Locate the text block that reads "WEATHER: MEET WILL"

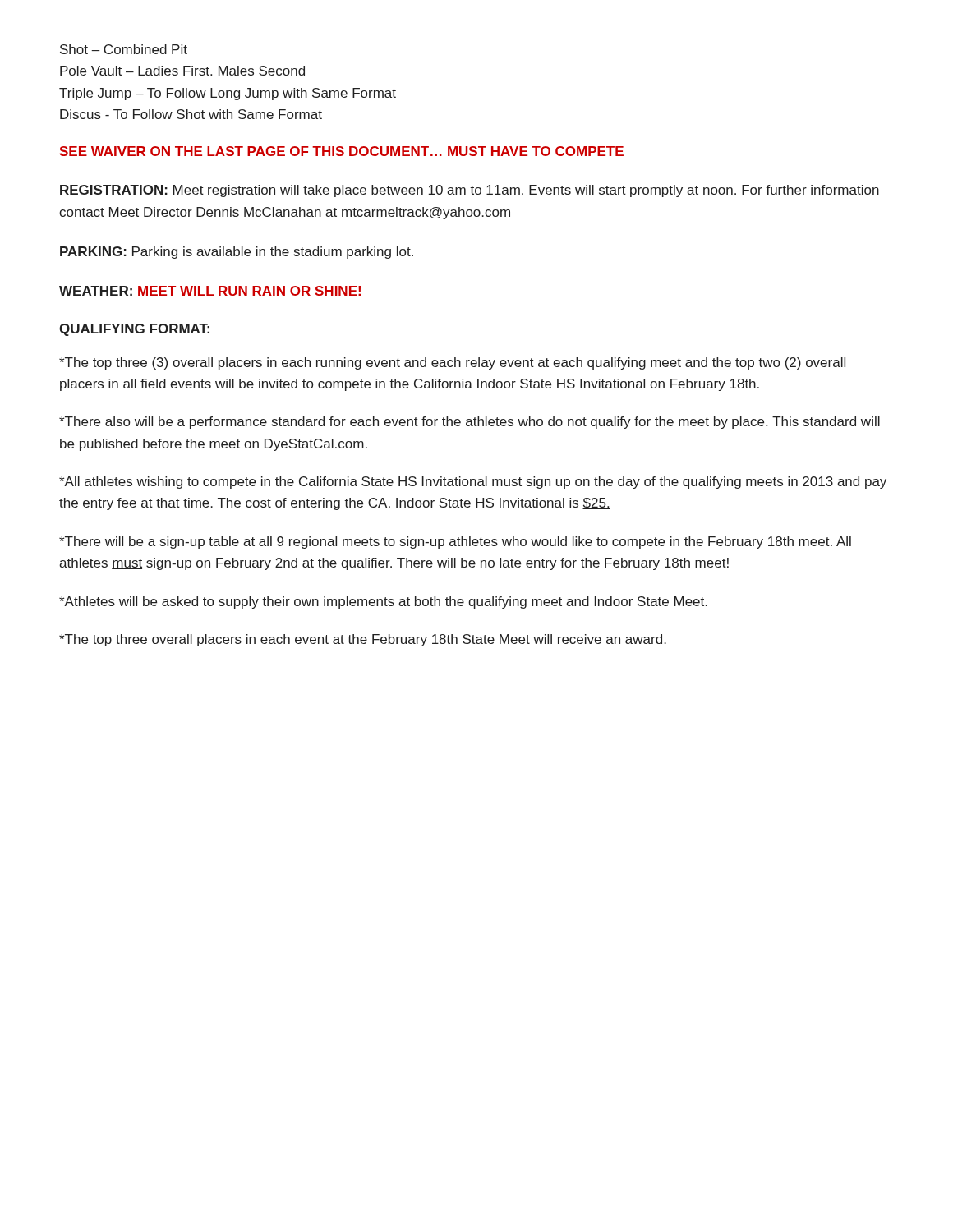[211, 291]
